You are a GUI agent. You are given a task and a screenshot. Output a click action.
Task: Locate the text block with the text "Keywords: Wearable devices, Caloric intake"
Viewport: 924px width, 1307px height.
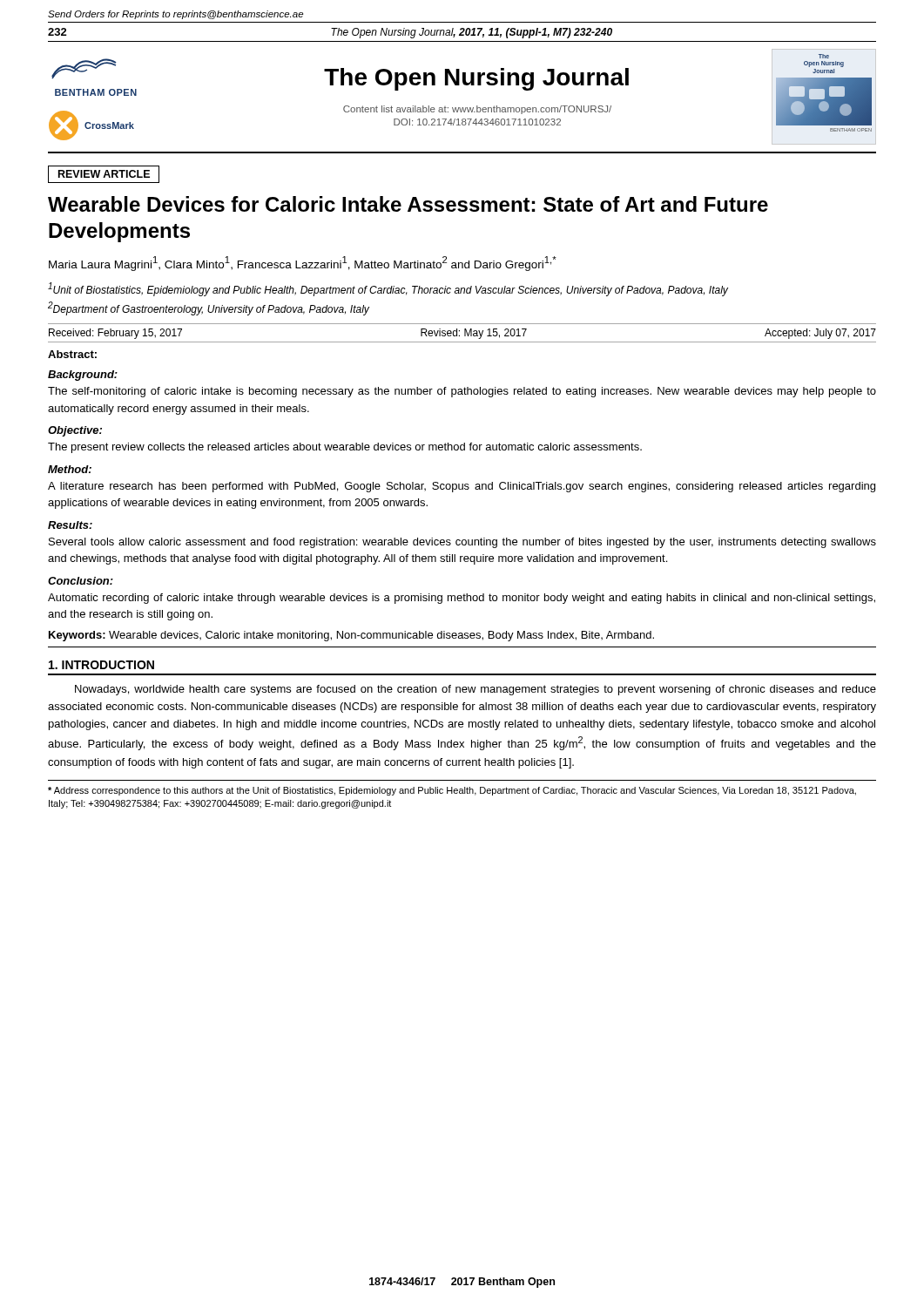351,635
